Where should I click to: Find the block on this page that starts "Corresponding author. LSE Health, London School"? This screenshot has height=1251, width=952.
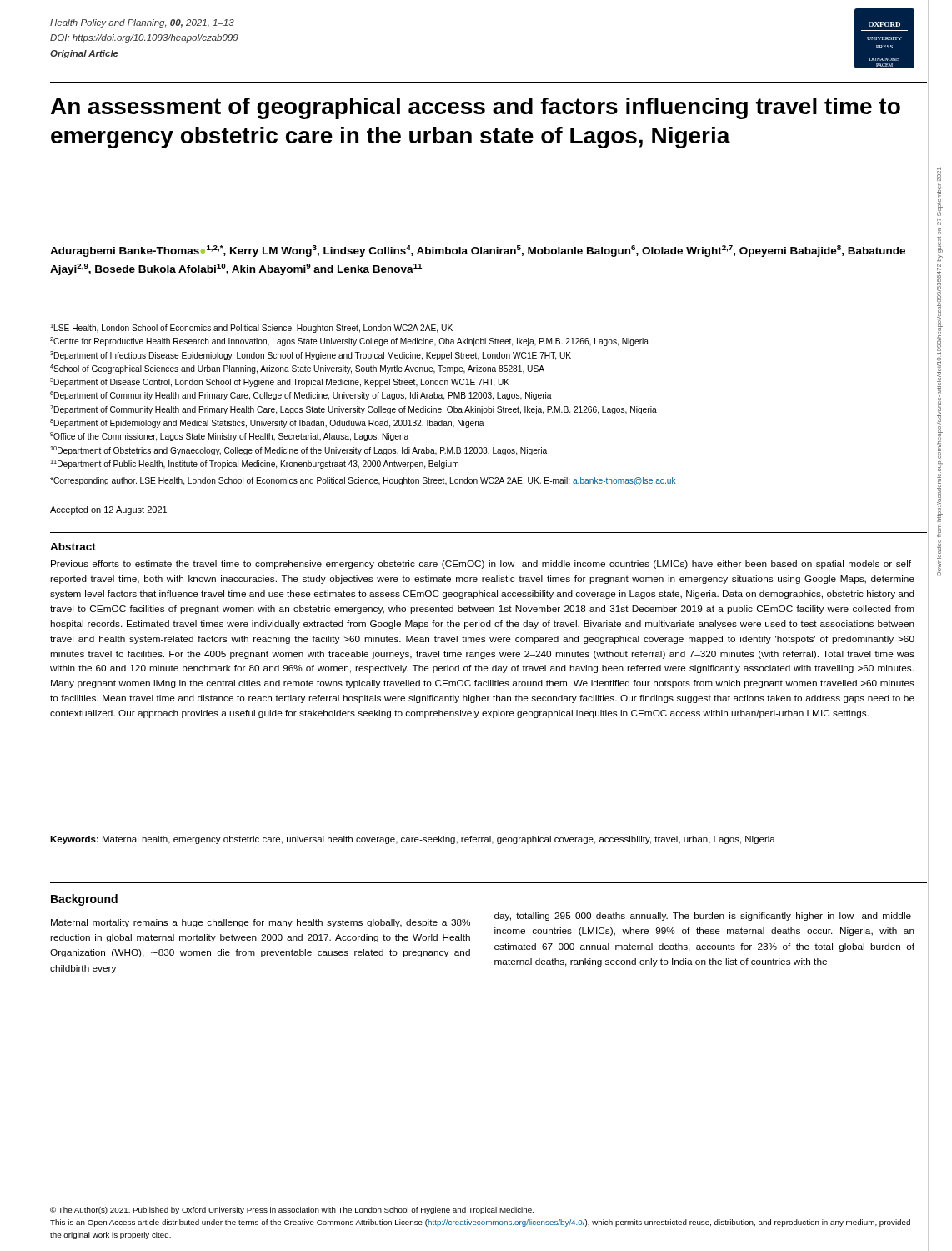(363, 481)
